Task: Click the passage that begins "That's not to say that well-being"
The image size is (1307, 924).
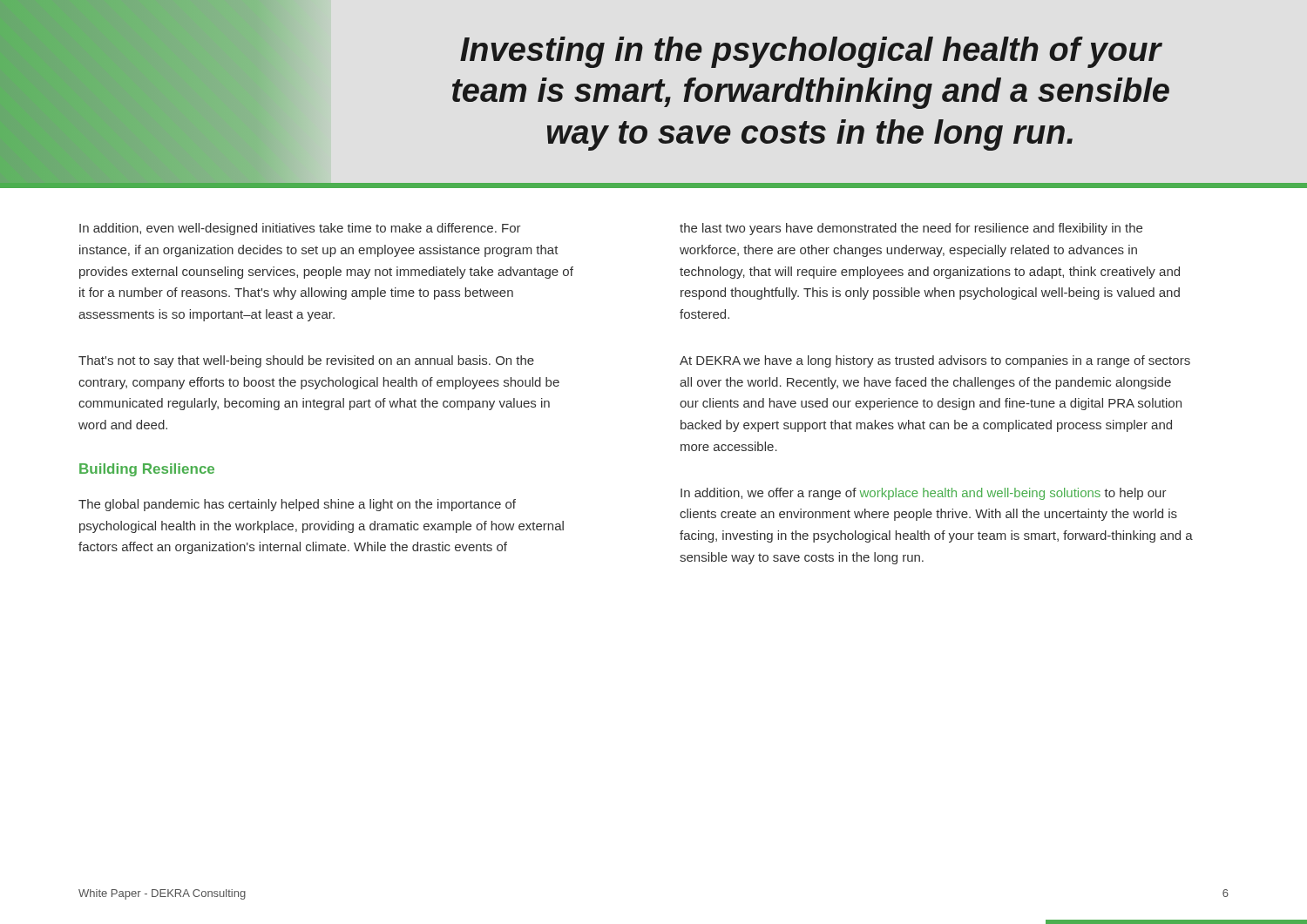Action: (x=319, y=392)
